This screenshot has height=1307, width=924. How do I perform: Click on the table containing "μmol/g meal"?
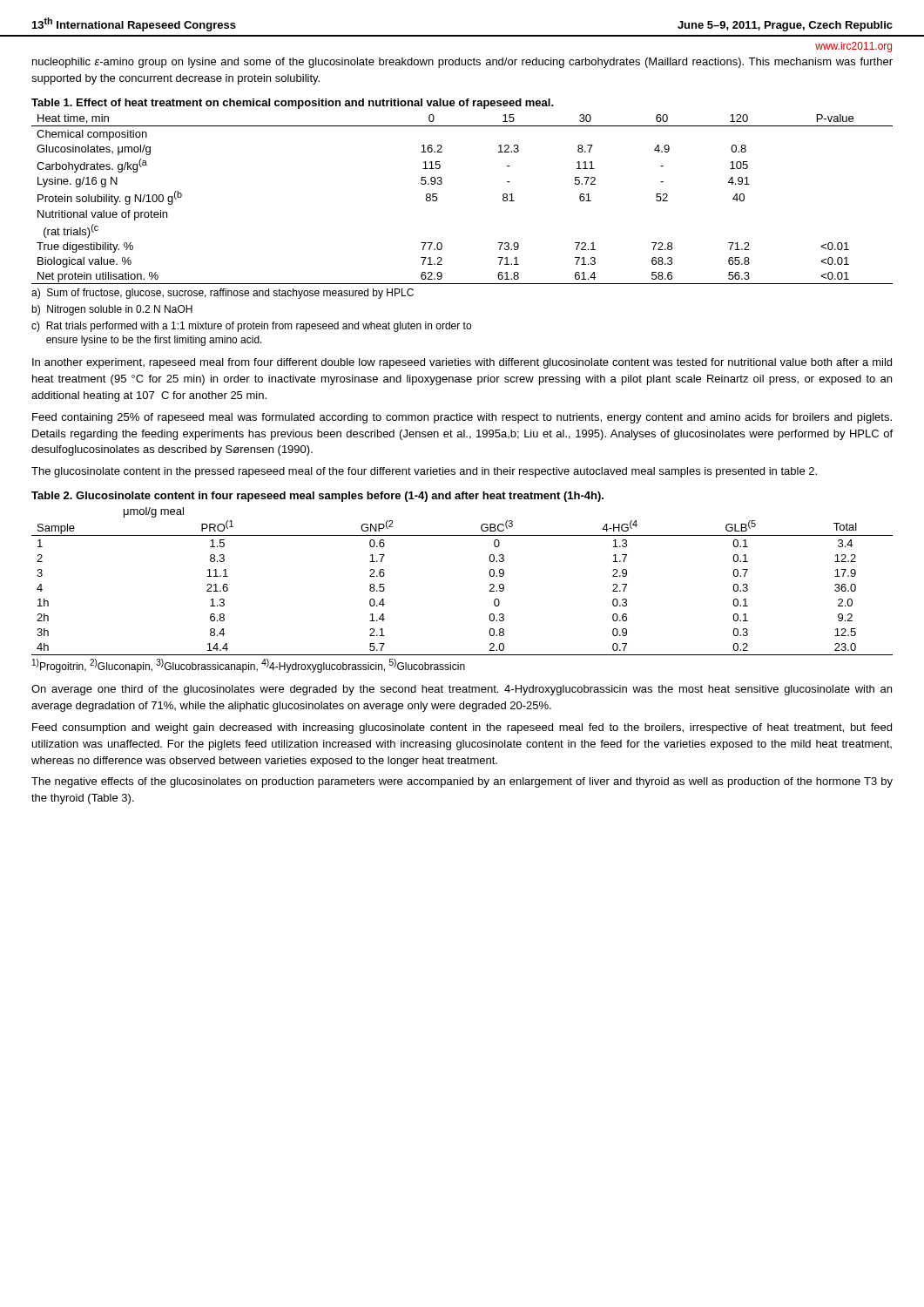pyautogui.click(x=462, y=580)
